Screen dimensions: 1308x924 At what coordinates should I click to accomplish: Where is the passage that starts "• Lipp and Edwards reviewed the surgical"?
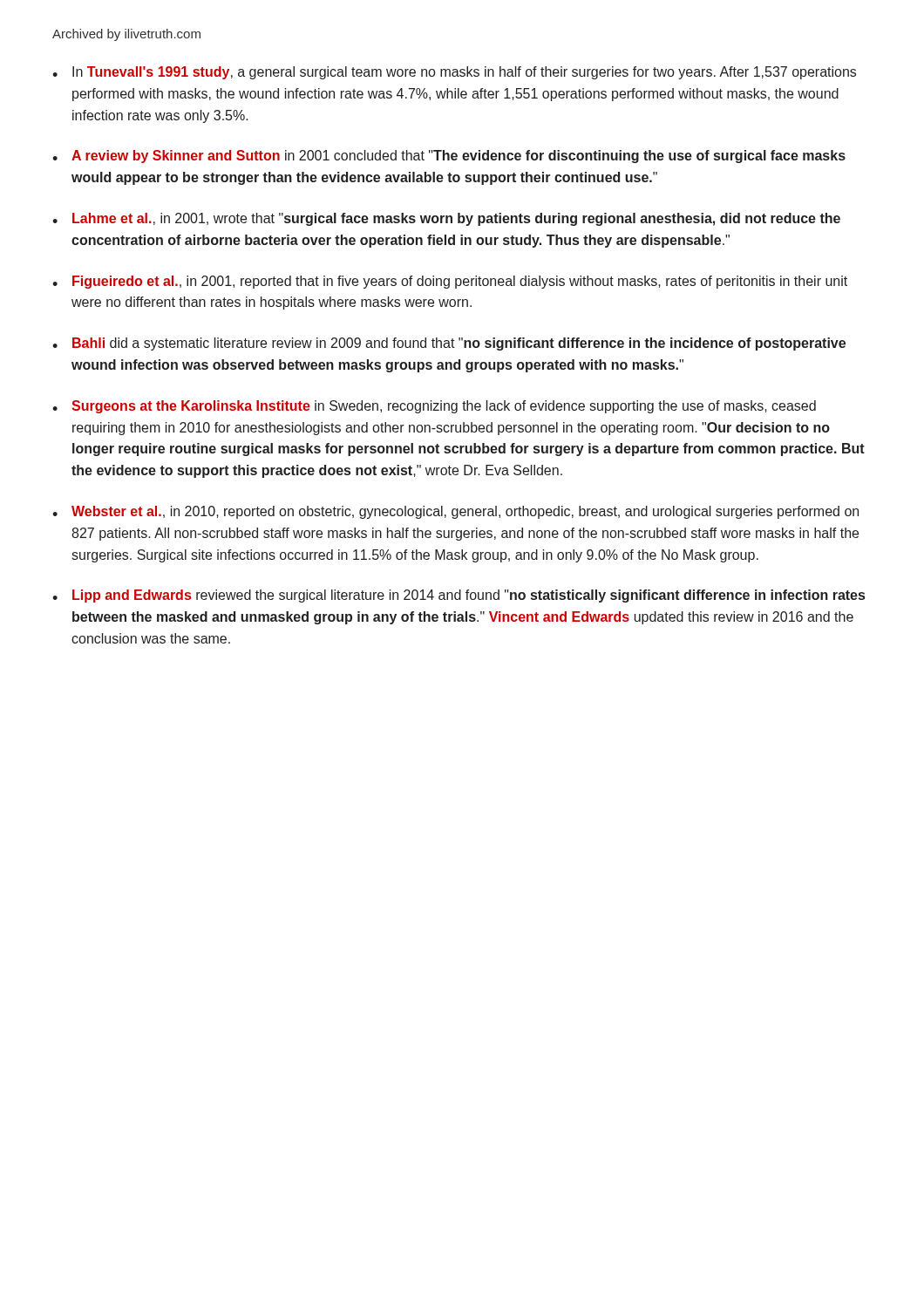pyautogui.click(x=462, y=618)
